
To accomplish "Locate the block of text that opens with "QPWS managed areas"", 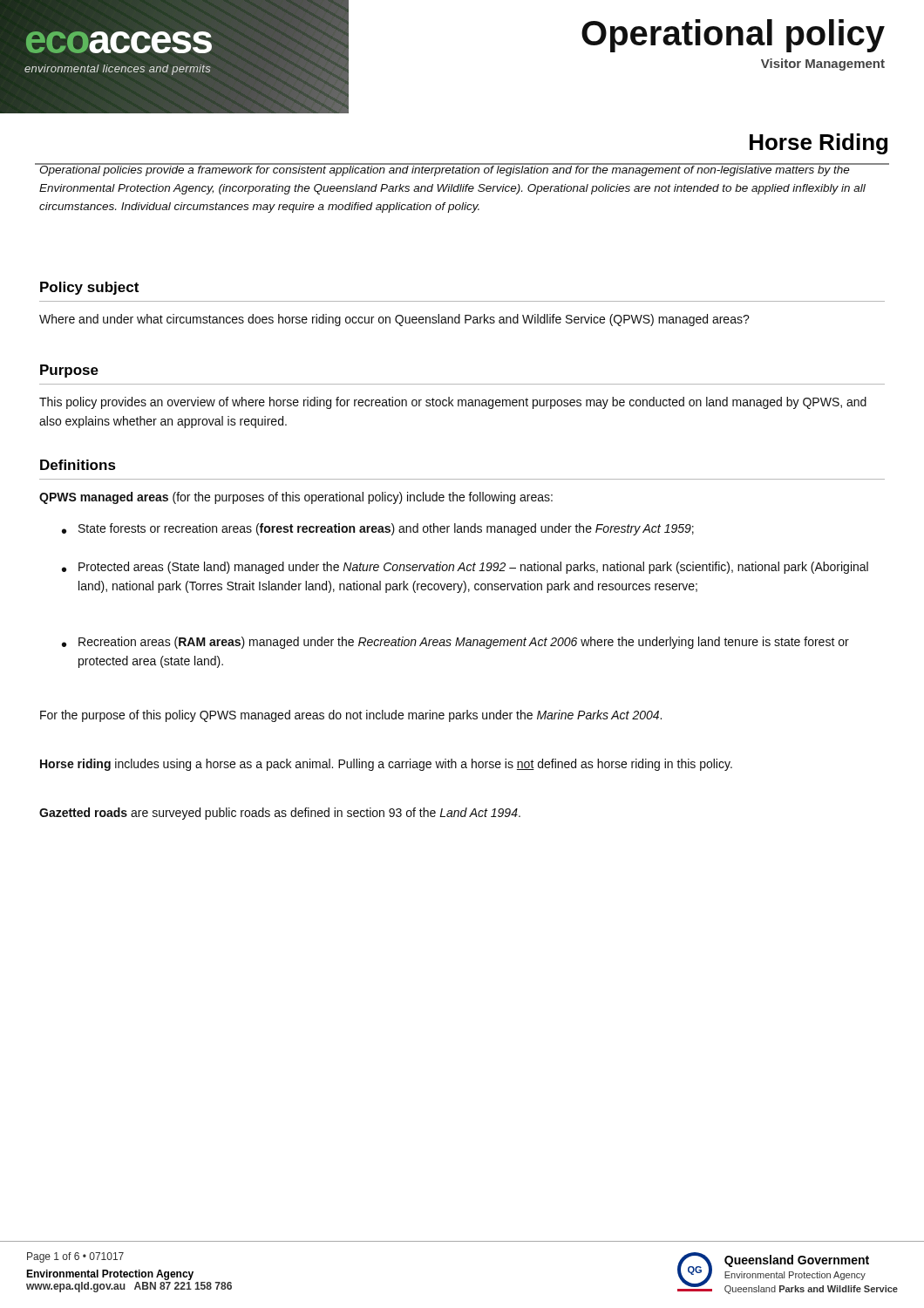I will (x=462, y=498).
